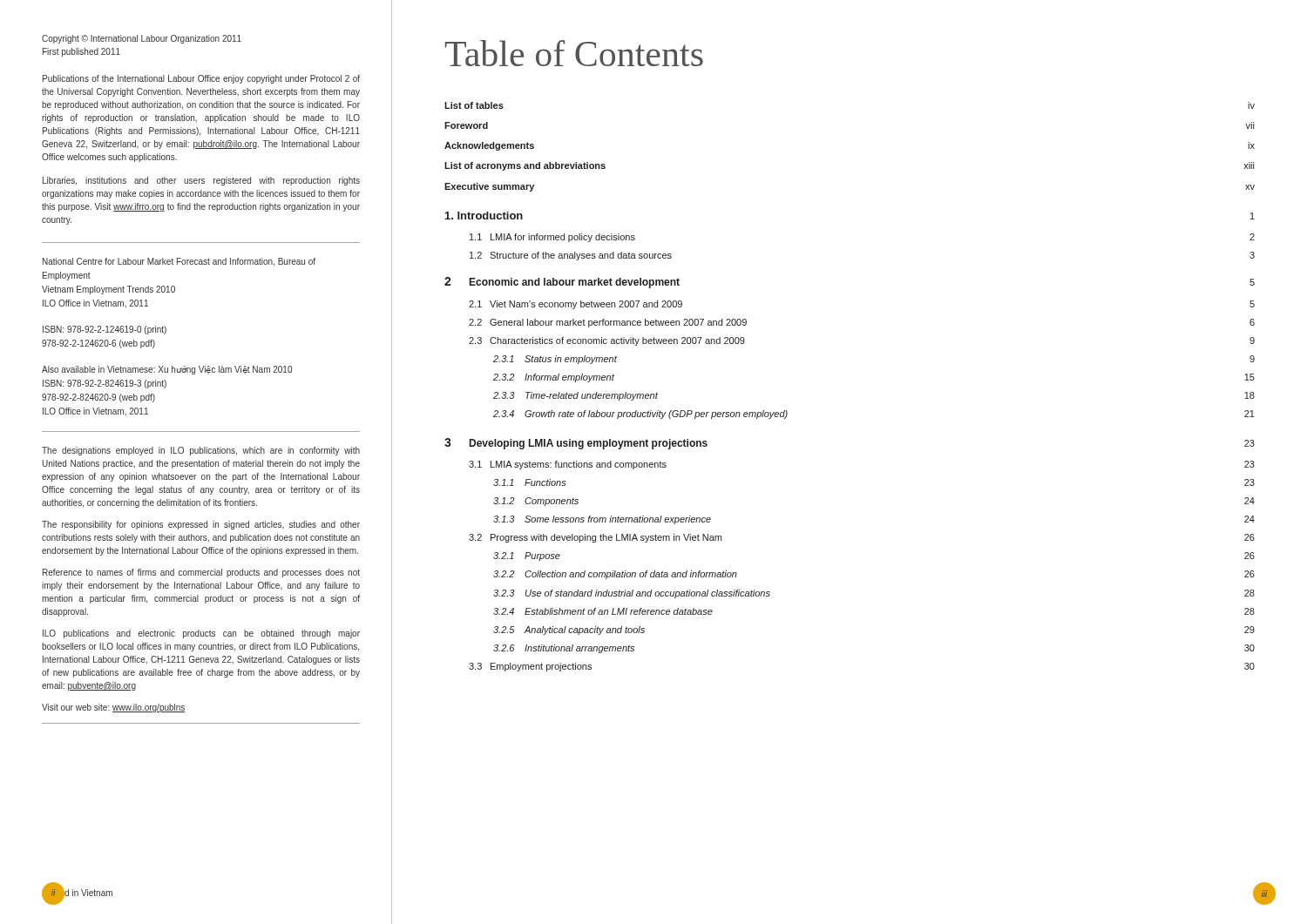This screenshot has height=924, width=1307.
Task: Locate the list item containing "List of tables iv"
Action: (468, 105)
